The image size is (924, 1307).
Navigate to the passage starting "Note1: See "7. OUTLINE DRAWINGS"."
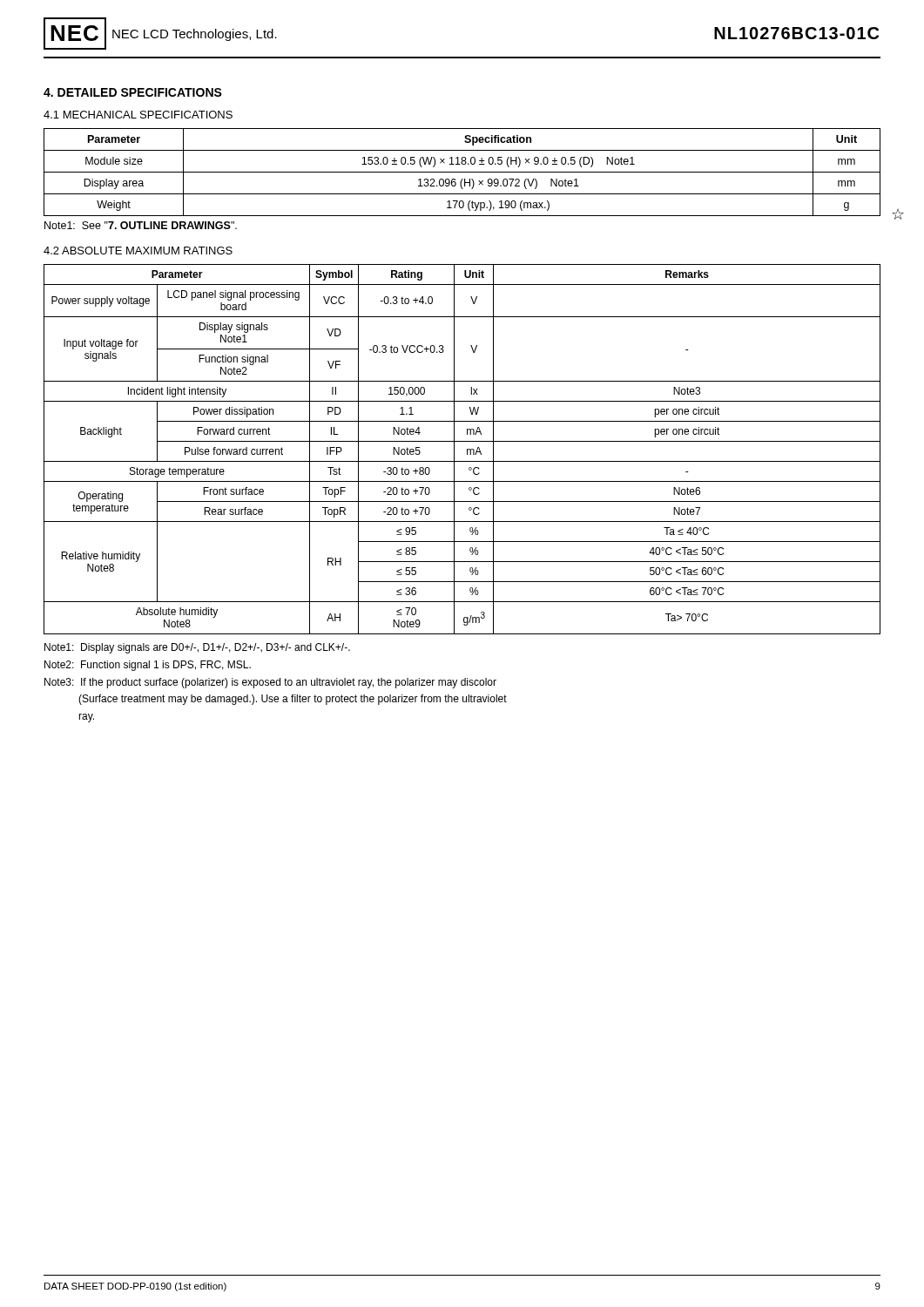pyautogui.click(x=141, y=226)
